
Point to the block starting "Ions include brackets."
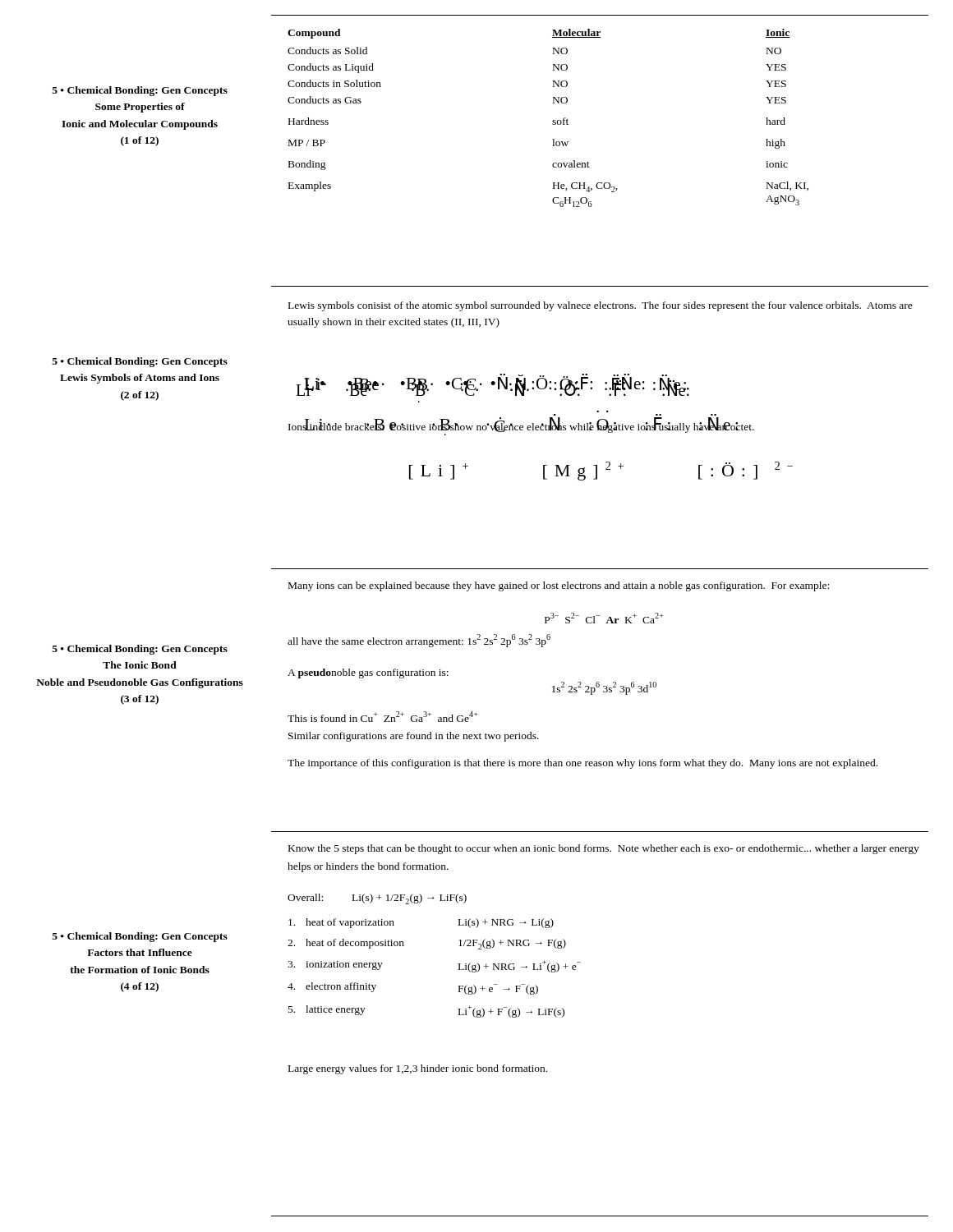[521, 427]
